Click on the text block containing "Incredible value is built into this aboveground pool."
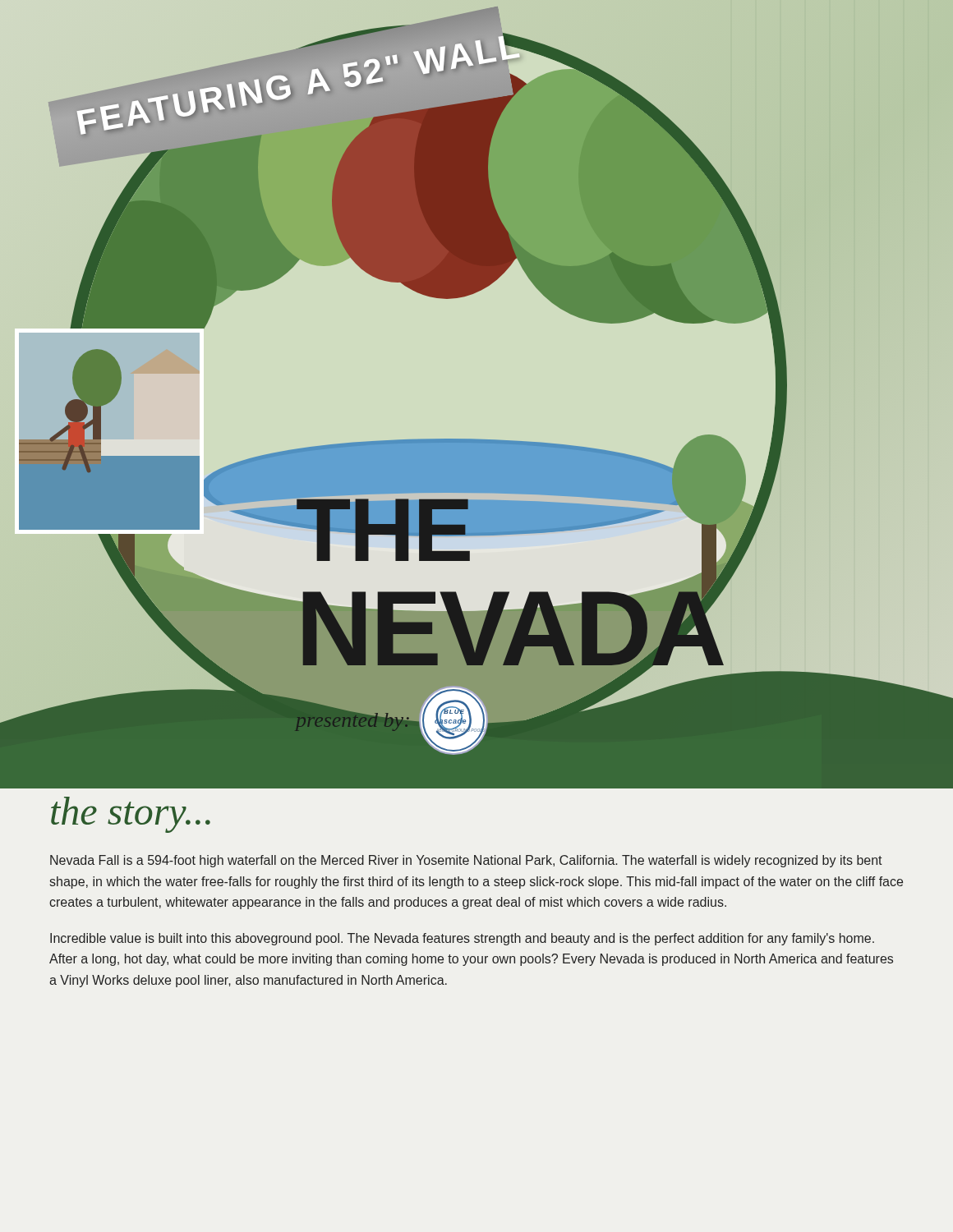The height and width of the screenshot is (1232, 953). click(476, 959)
